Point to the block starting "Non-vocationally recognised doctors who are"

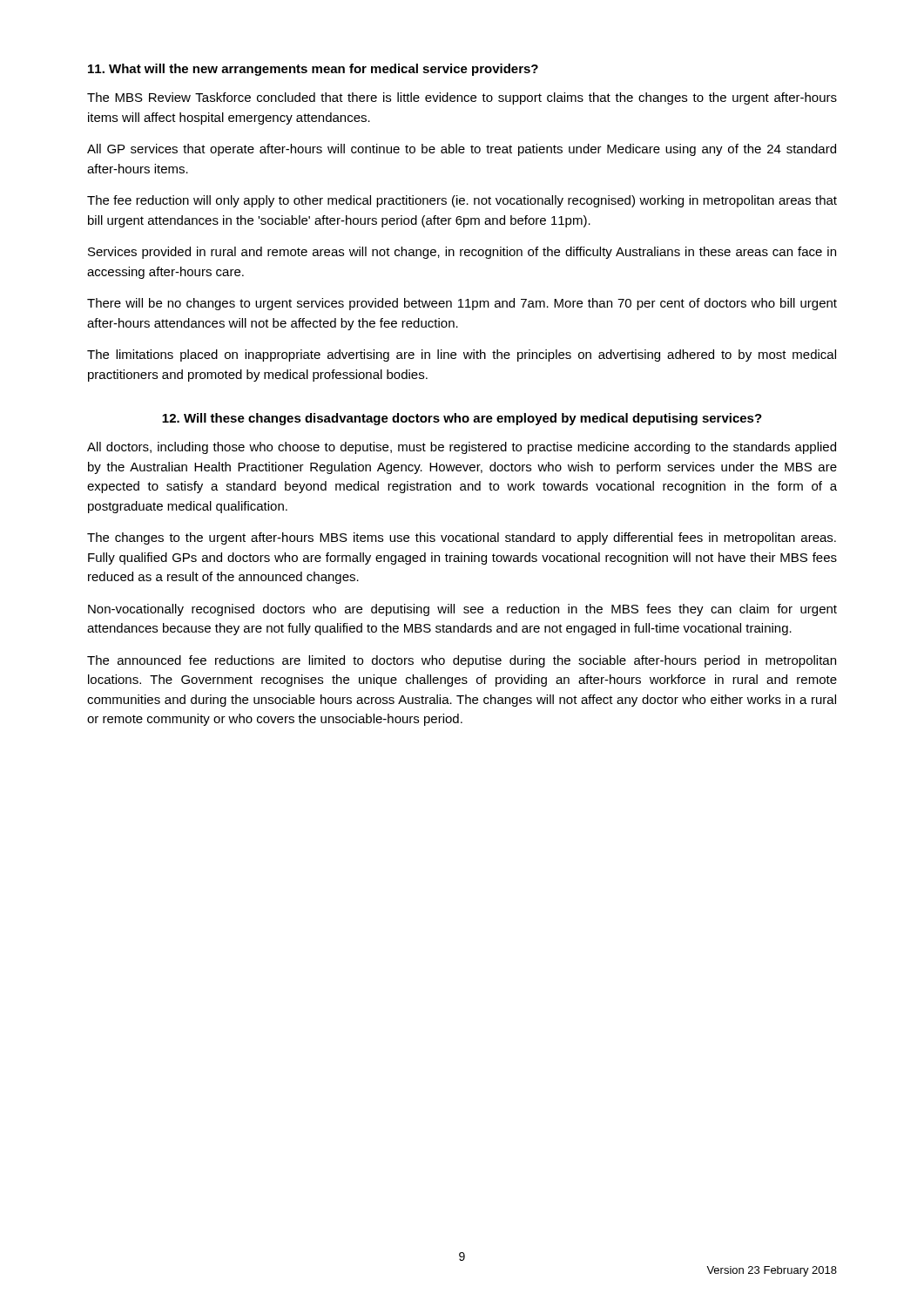462,618
